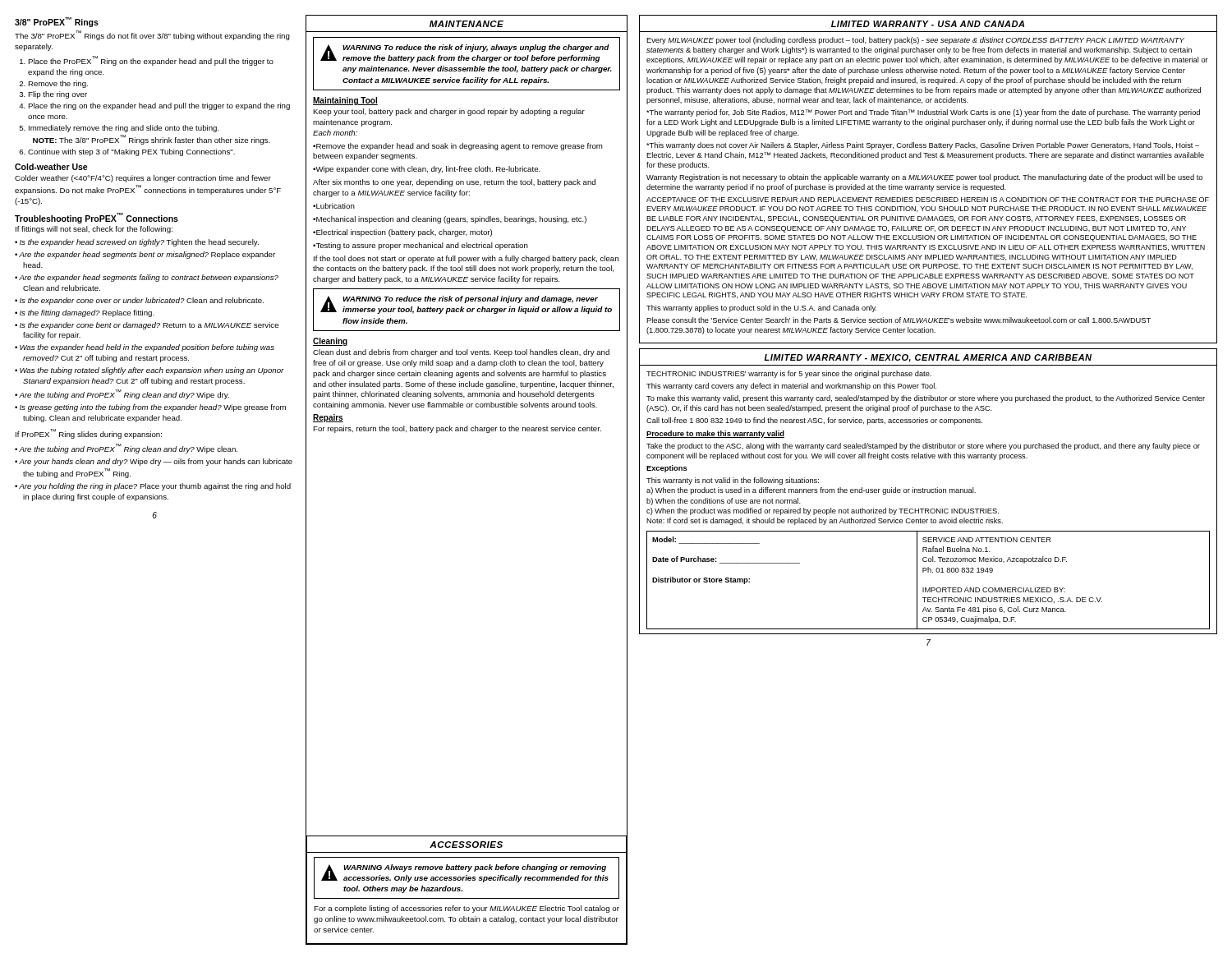This screenshot has height=953, width=1232.
Task: Where does it say "LIMITED WARRANTY - USA AND CANADA"?
Action: 928,24
